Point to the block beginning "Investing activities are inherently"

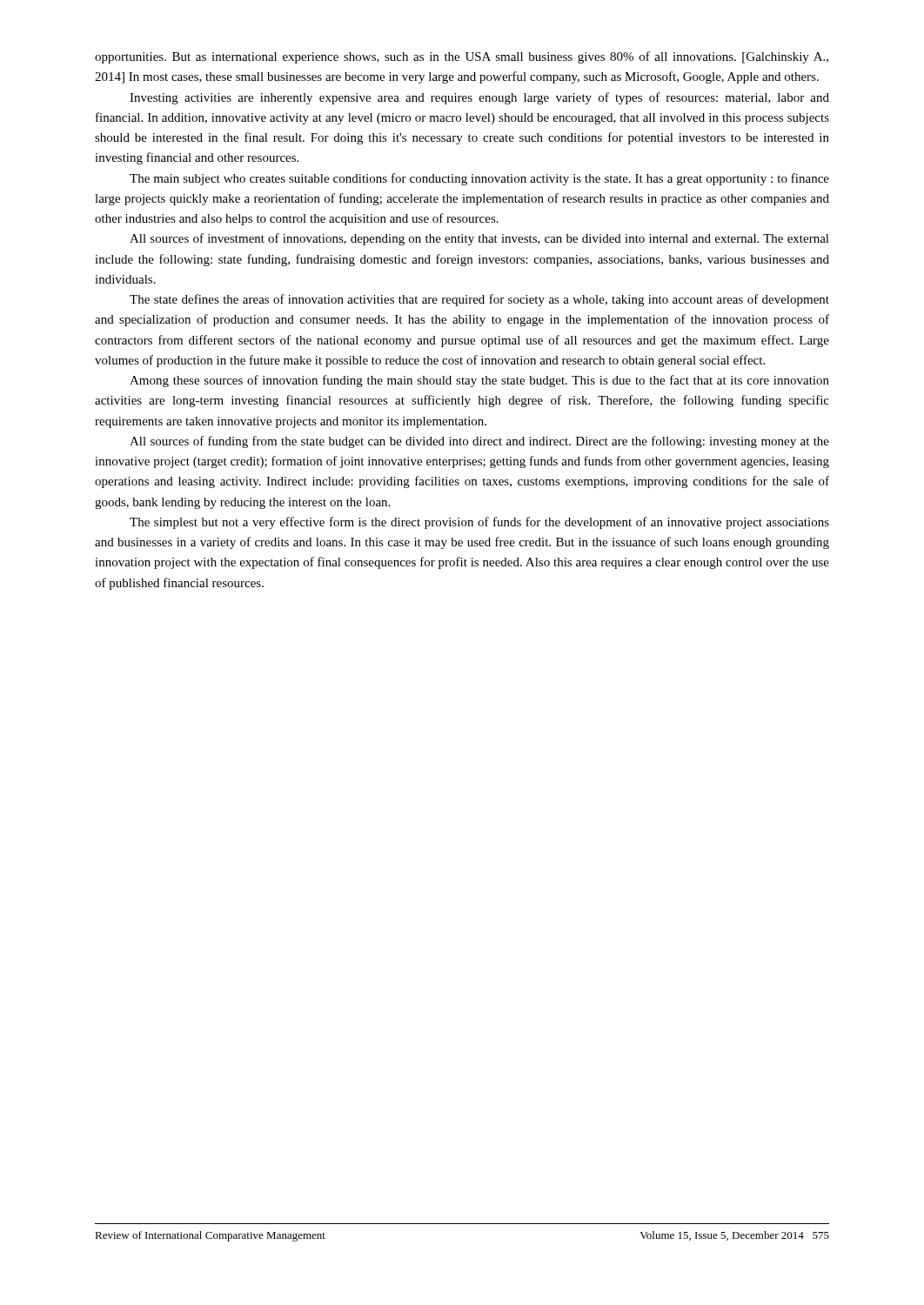click(x=462, y=127)
